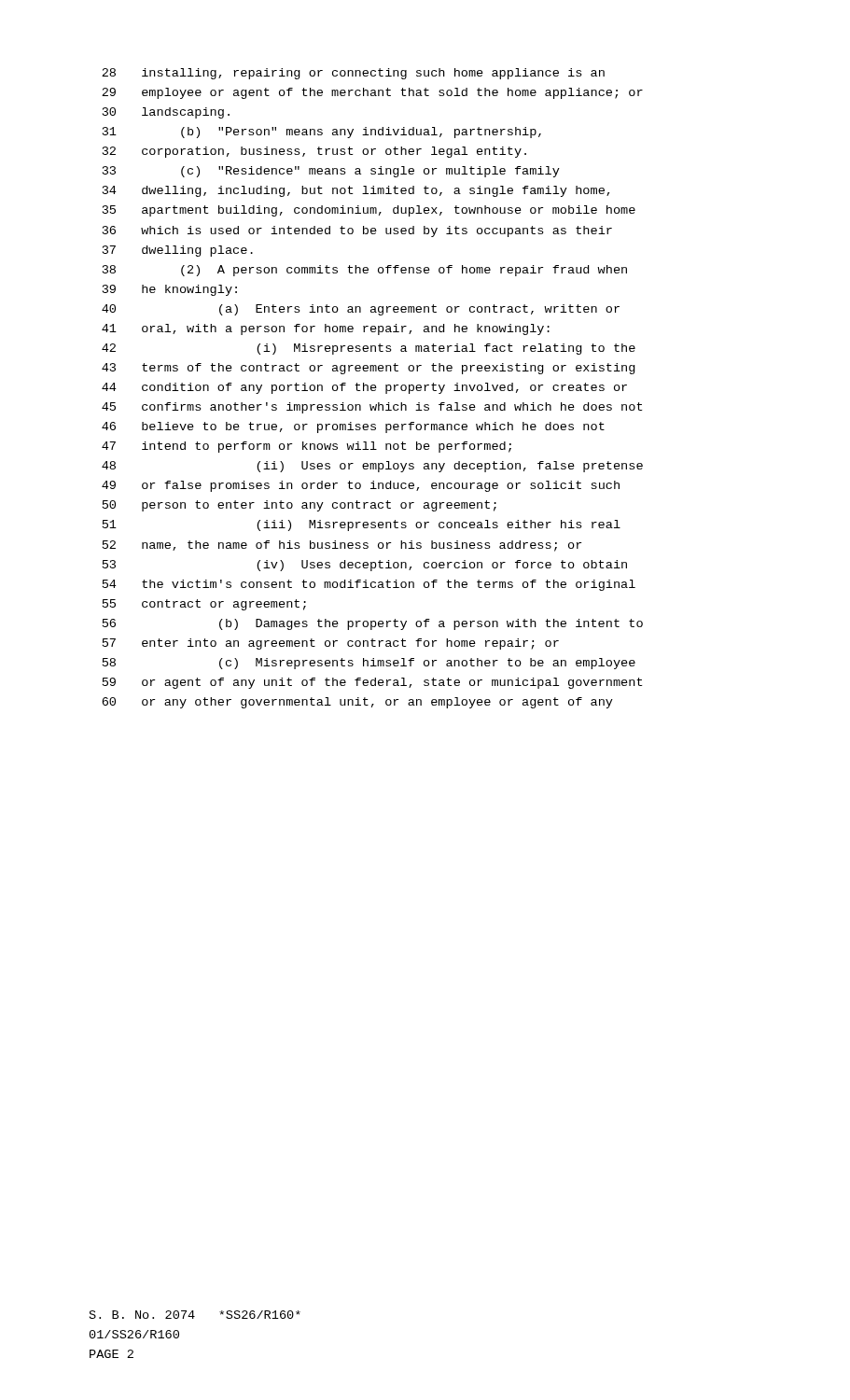Click on the list item containing "38 (2) A person commits the"
The height and width of the screenshot is (1400, 850).
point(358,270)
